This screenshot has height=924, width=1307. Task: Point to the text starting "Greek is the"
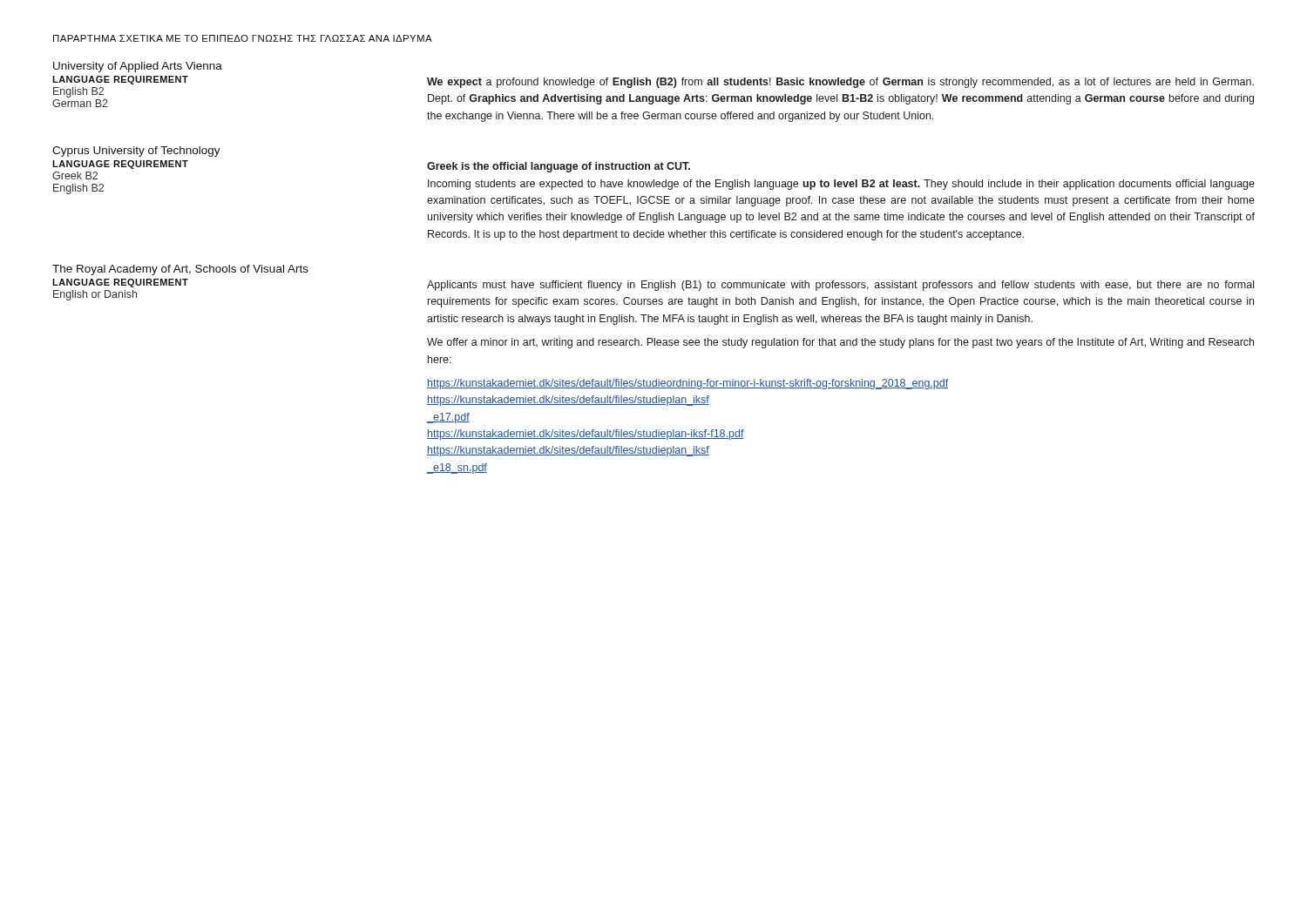click(841, 201)
